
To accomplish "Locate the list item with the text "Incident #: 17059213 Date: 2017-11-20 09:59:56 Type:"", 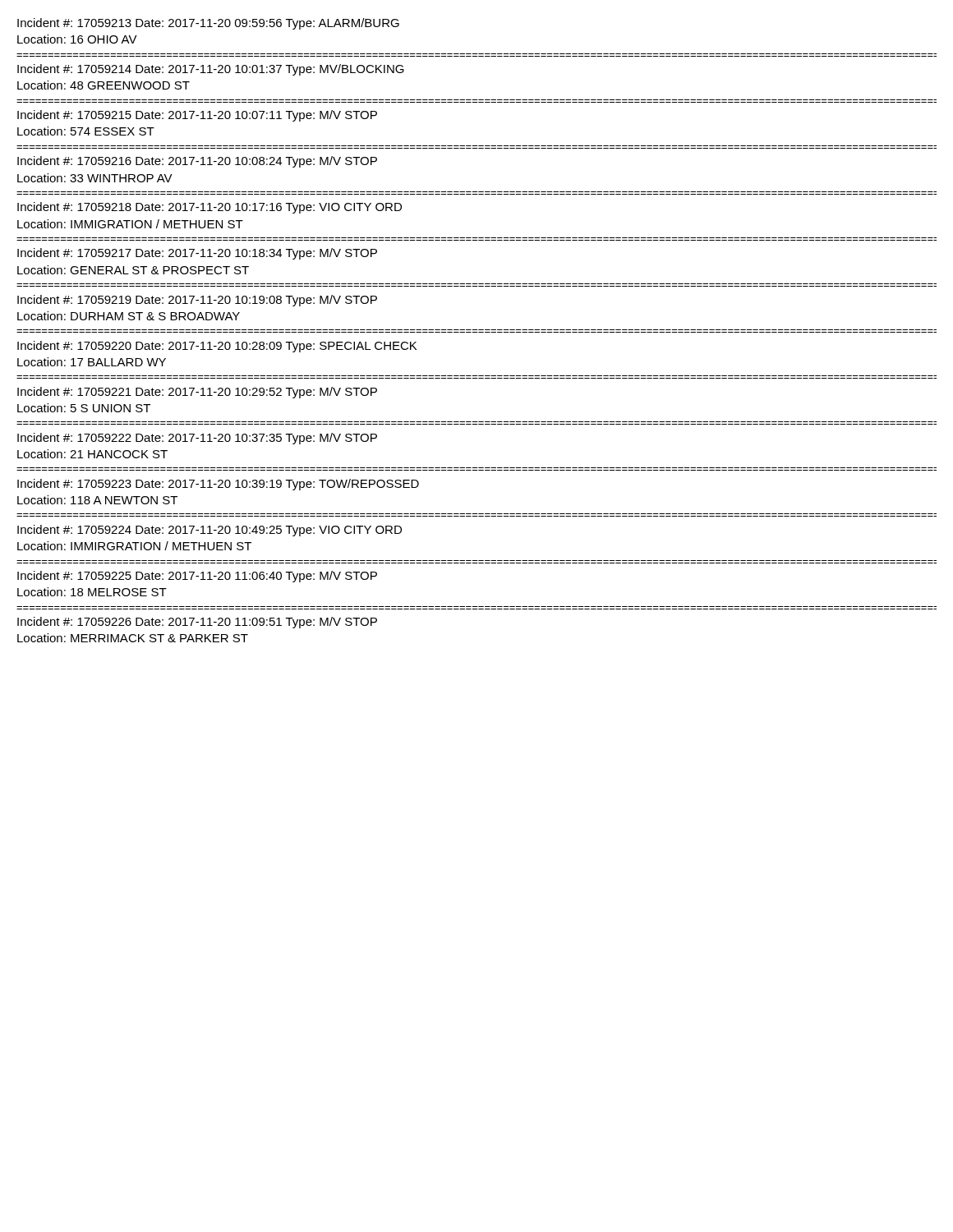I will click(x=208, y=24).
